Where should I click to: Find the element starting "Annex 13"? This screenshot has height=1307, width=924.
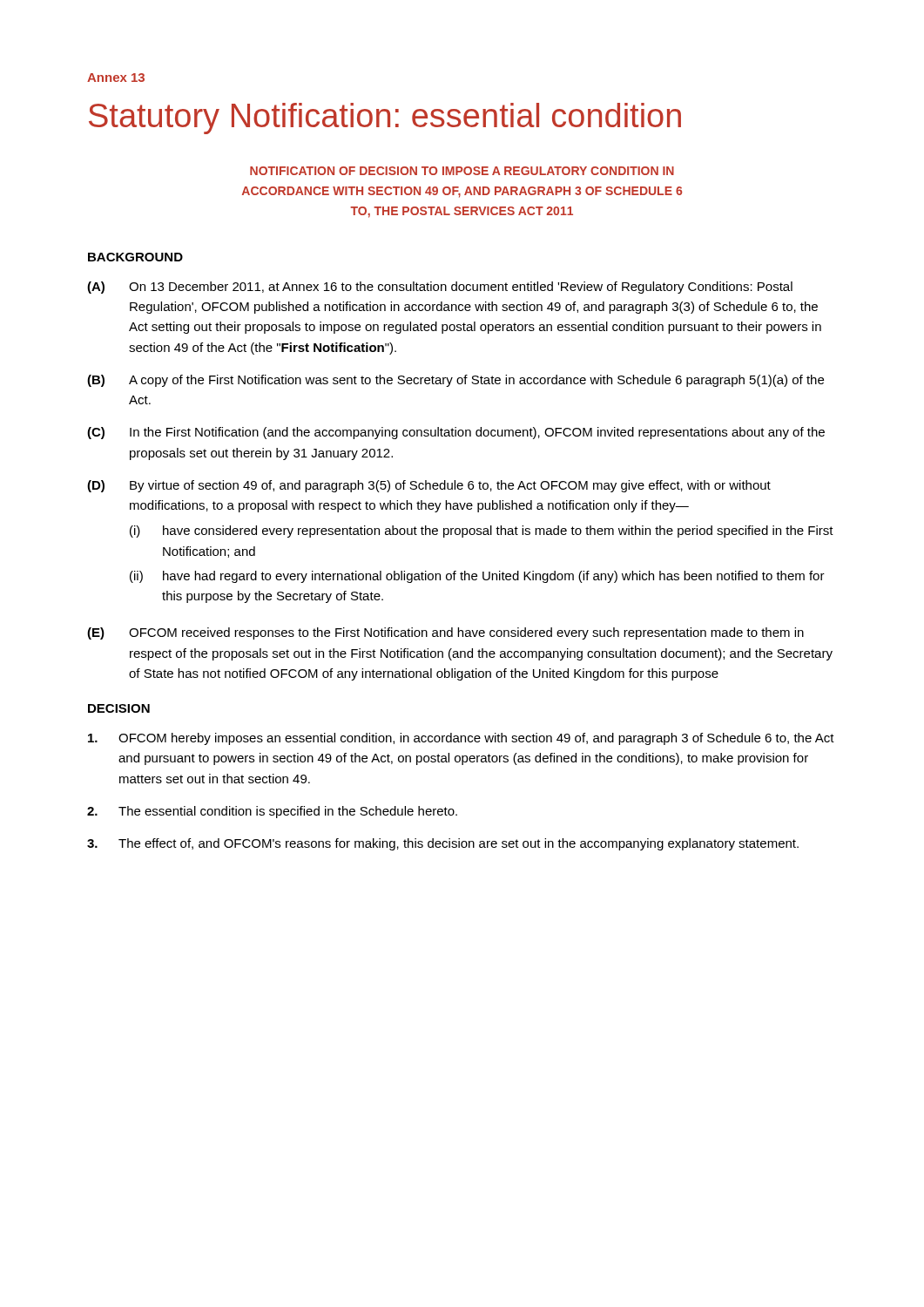(x=116, y=77)
